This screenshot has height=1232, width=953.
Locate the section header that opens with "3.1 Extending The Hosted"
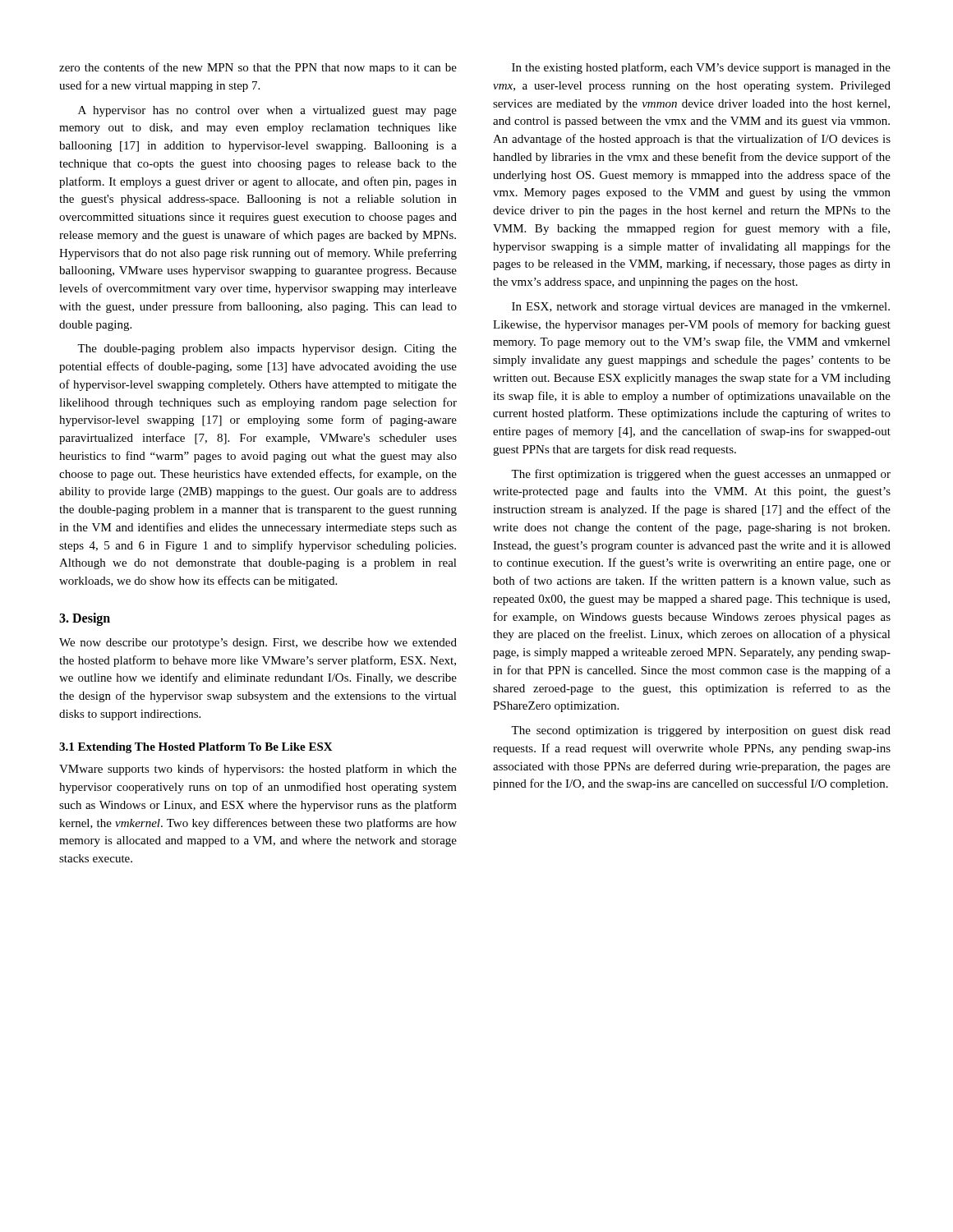[196, 746]
